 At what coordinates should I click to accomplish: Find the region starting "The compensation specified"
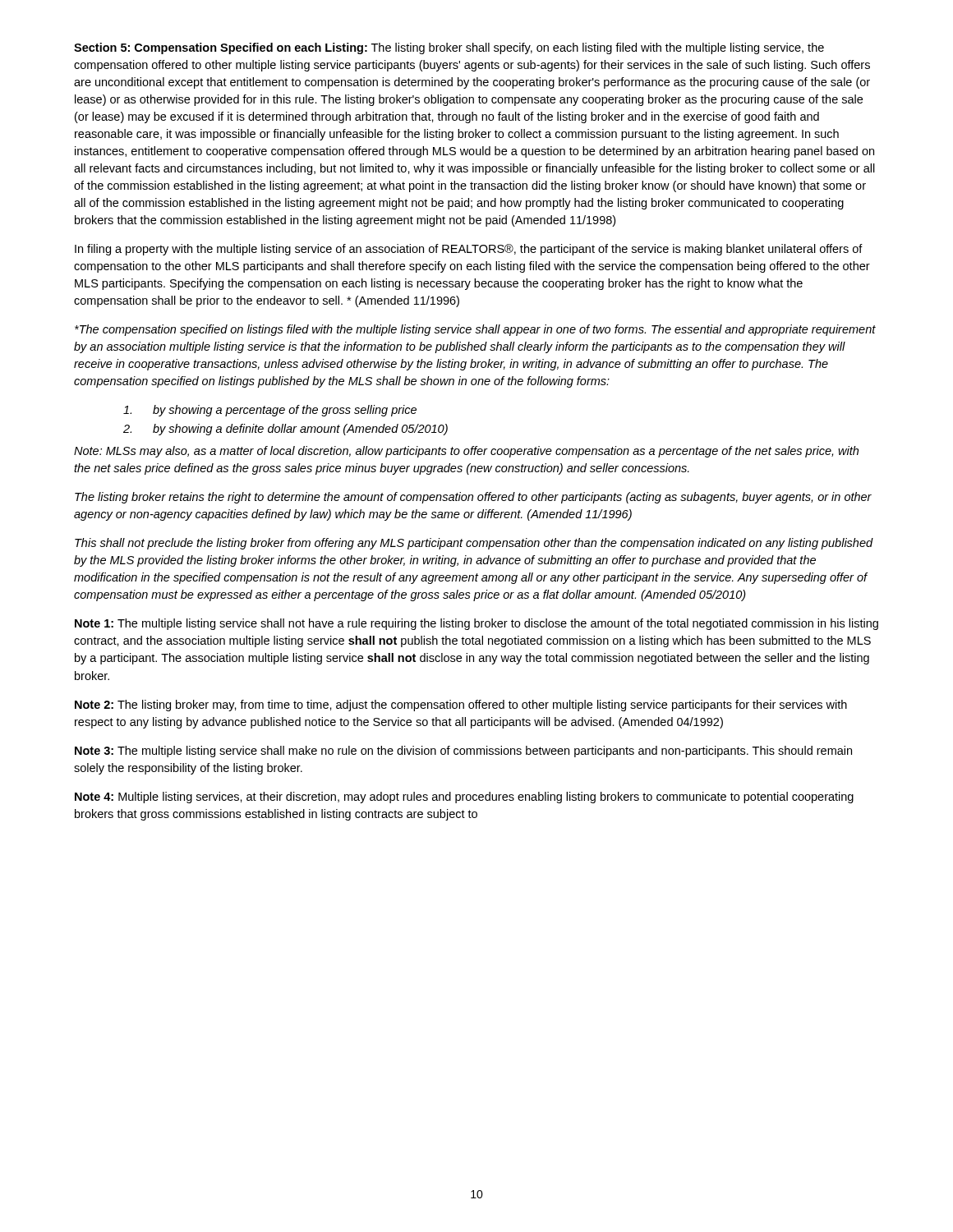pos(475,355)
